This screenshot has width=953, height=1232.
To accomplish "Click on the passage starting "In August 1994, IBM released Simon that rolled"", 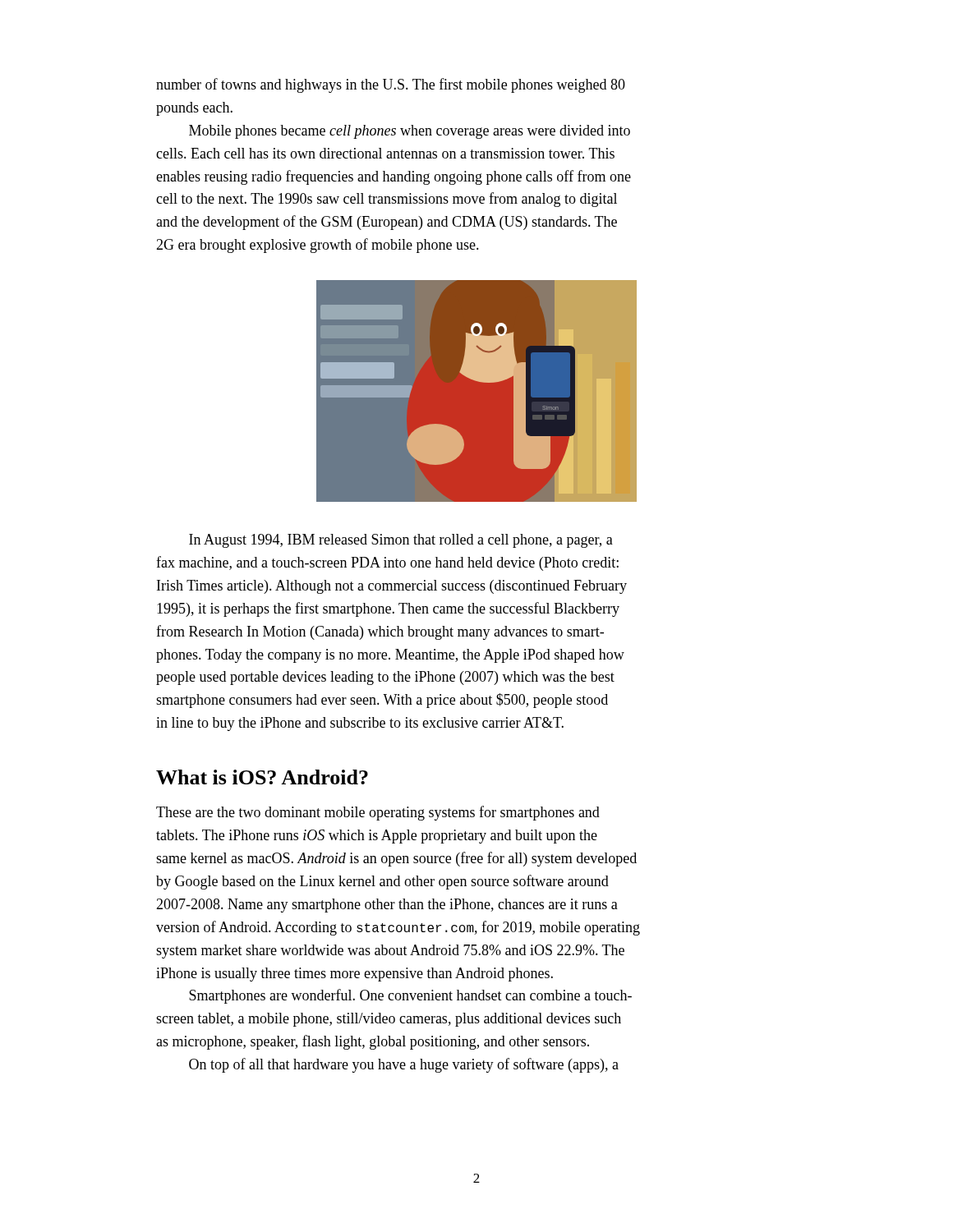I will (476, 632).
